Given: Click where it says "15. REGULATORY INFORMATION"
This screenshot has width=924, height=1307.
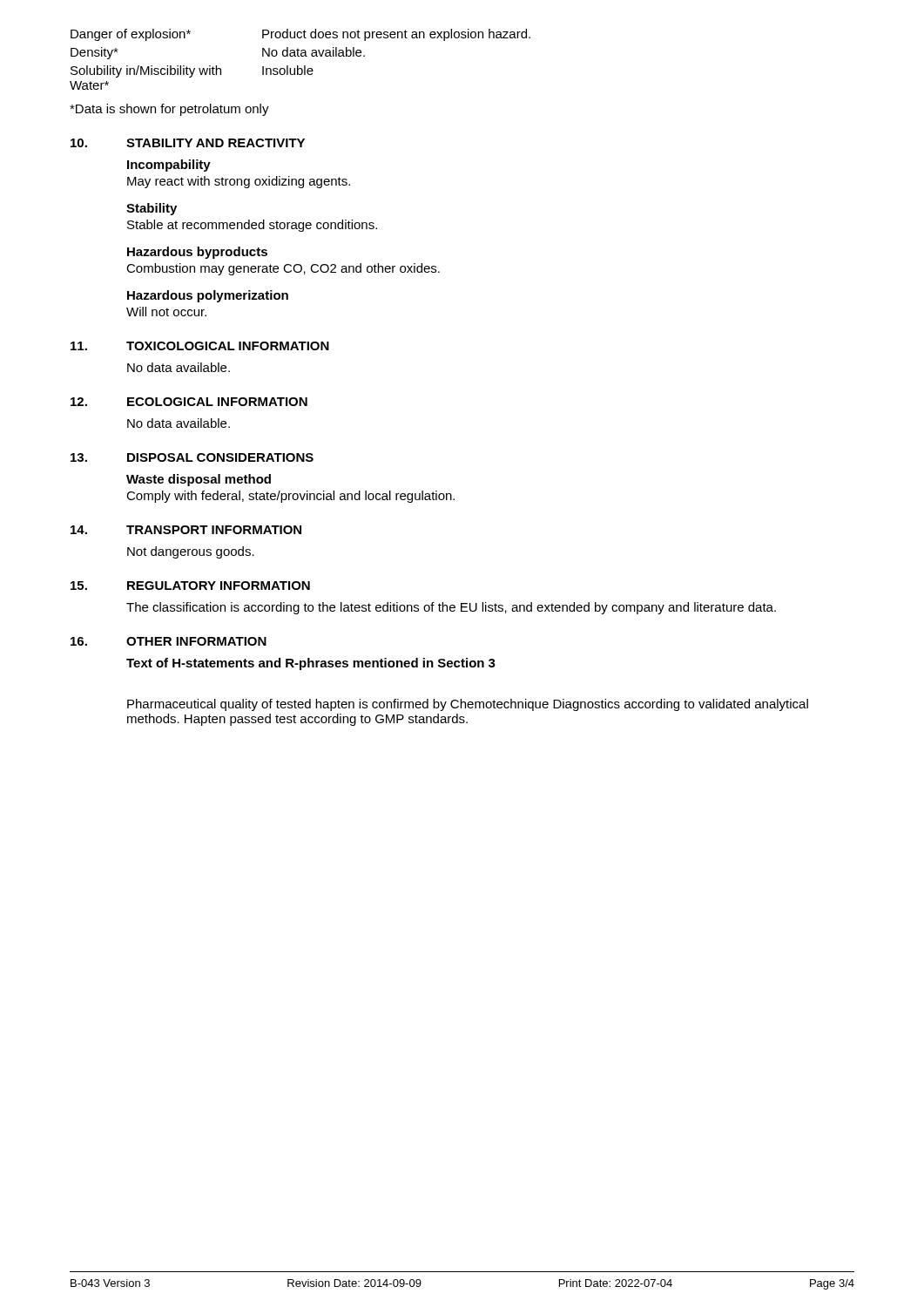Looking at the screenshot, I should pyautogui.click(x=190, y=585).
